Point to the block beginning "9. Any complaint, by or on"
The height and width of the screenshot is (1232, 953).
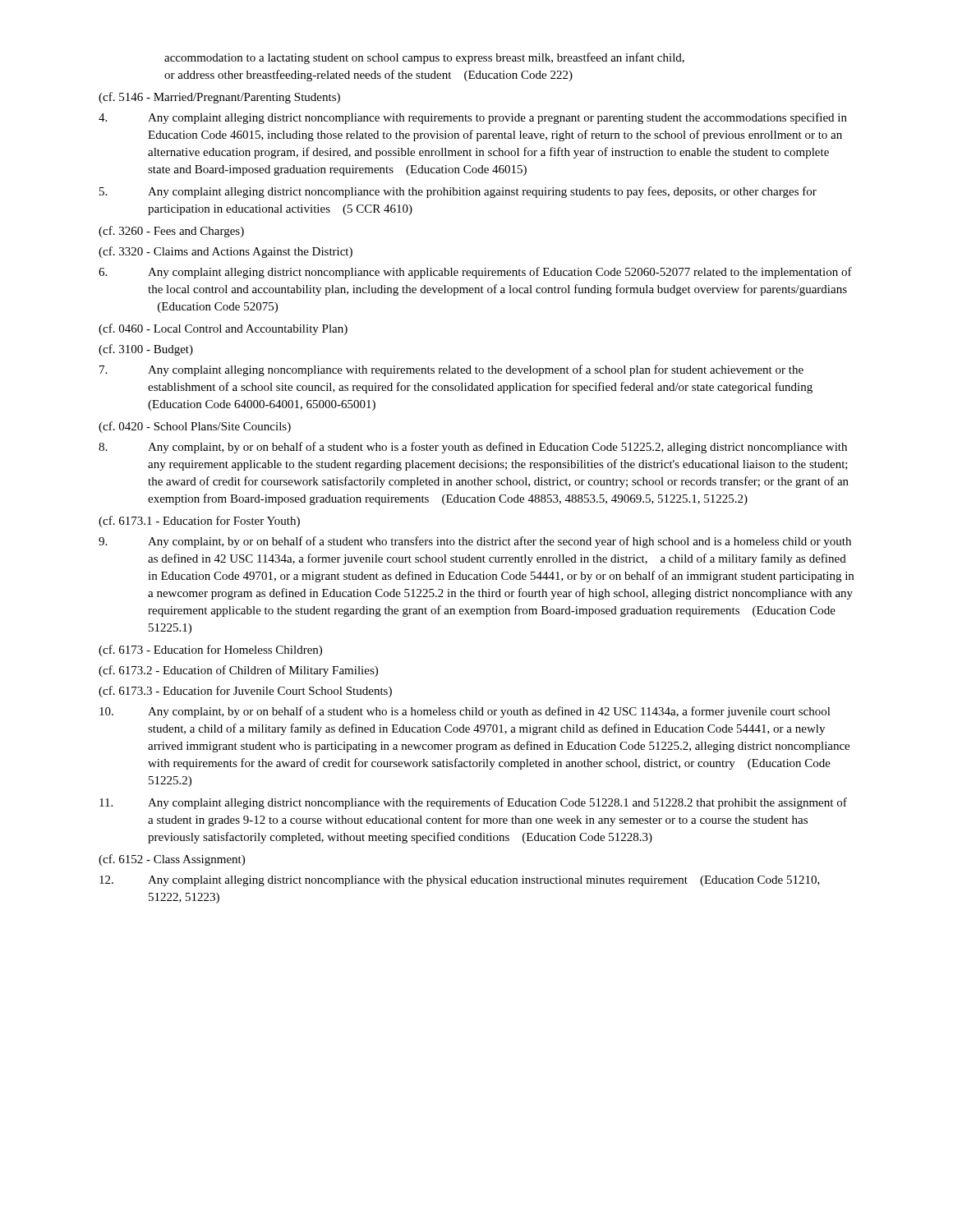point(476,585)
